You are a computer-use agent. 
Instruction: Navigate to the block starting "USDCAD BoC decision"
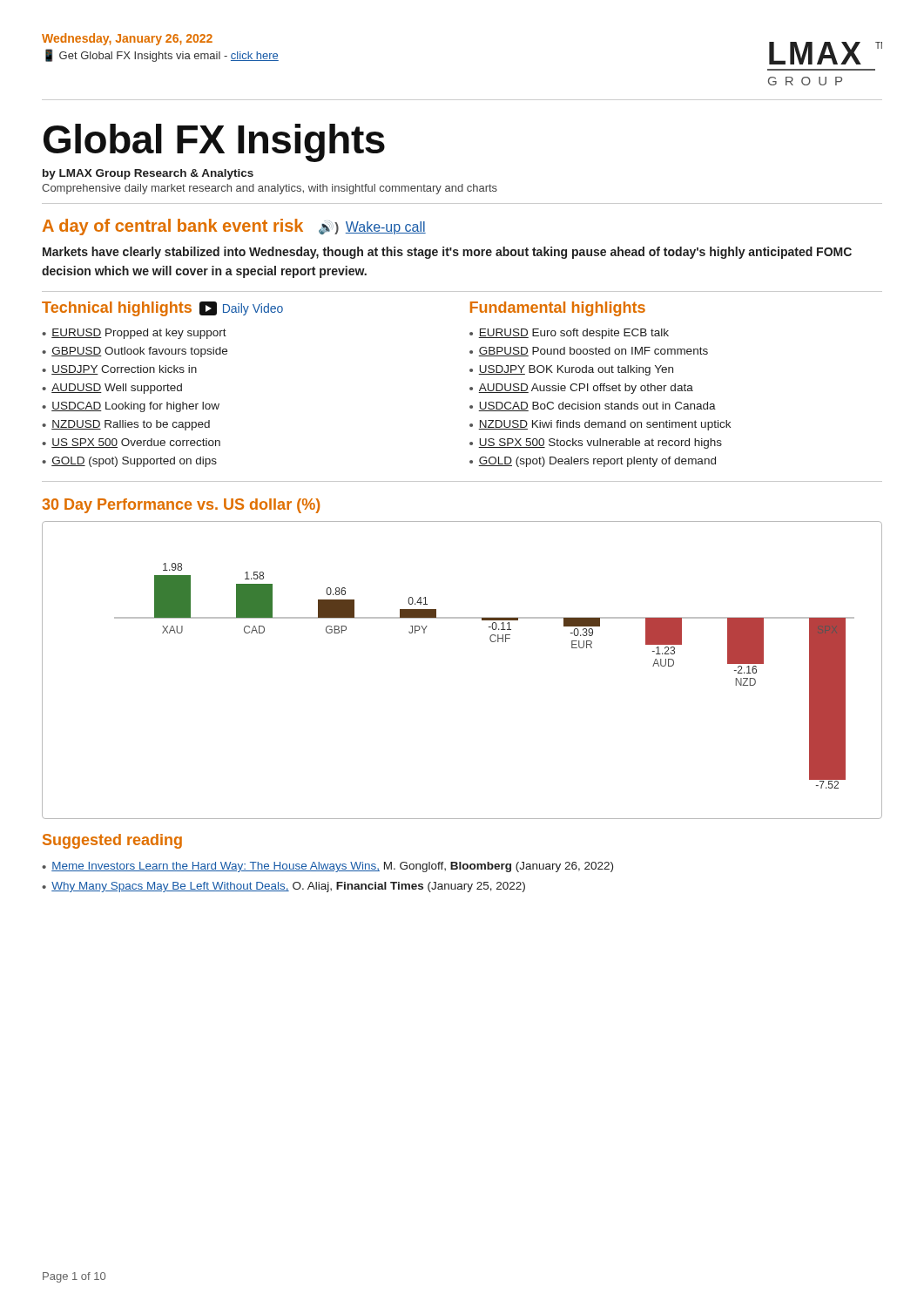(597, 406)
